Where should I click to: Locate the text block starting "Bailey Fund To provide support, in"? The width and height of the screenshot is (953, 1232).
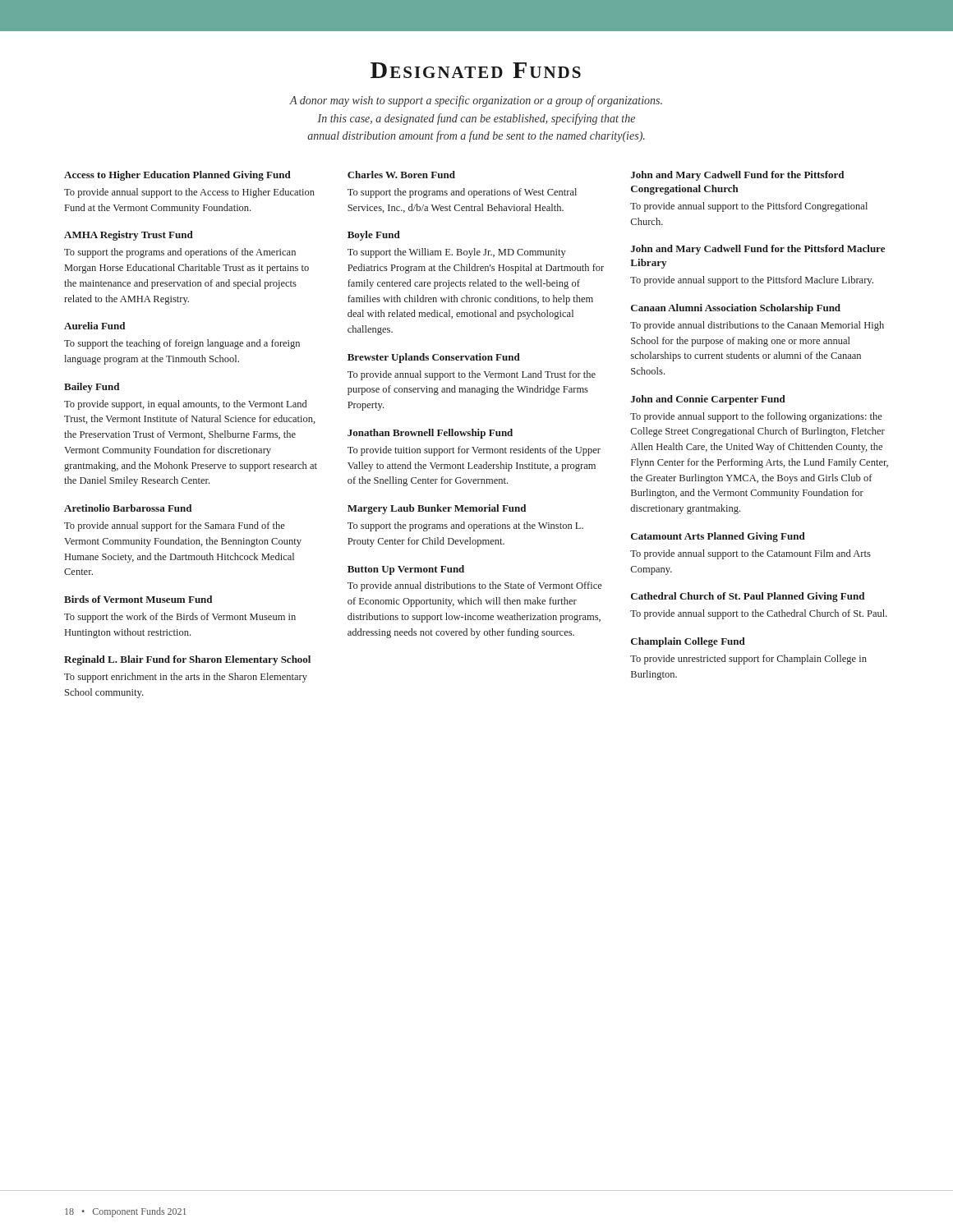(193, 434)
